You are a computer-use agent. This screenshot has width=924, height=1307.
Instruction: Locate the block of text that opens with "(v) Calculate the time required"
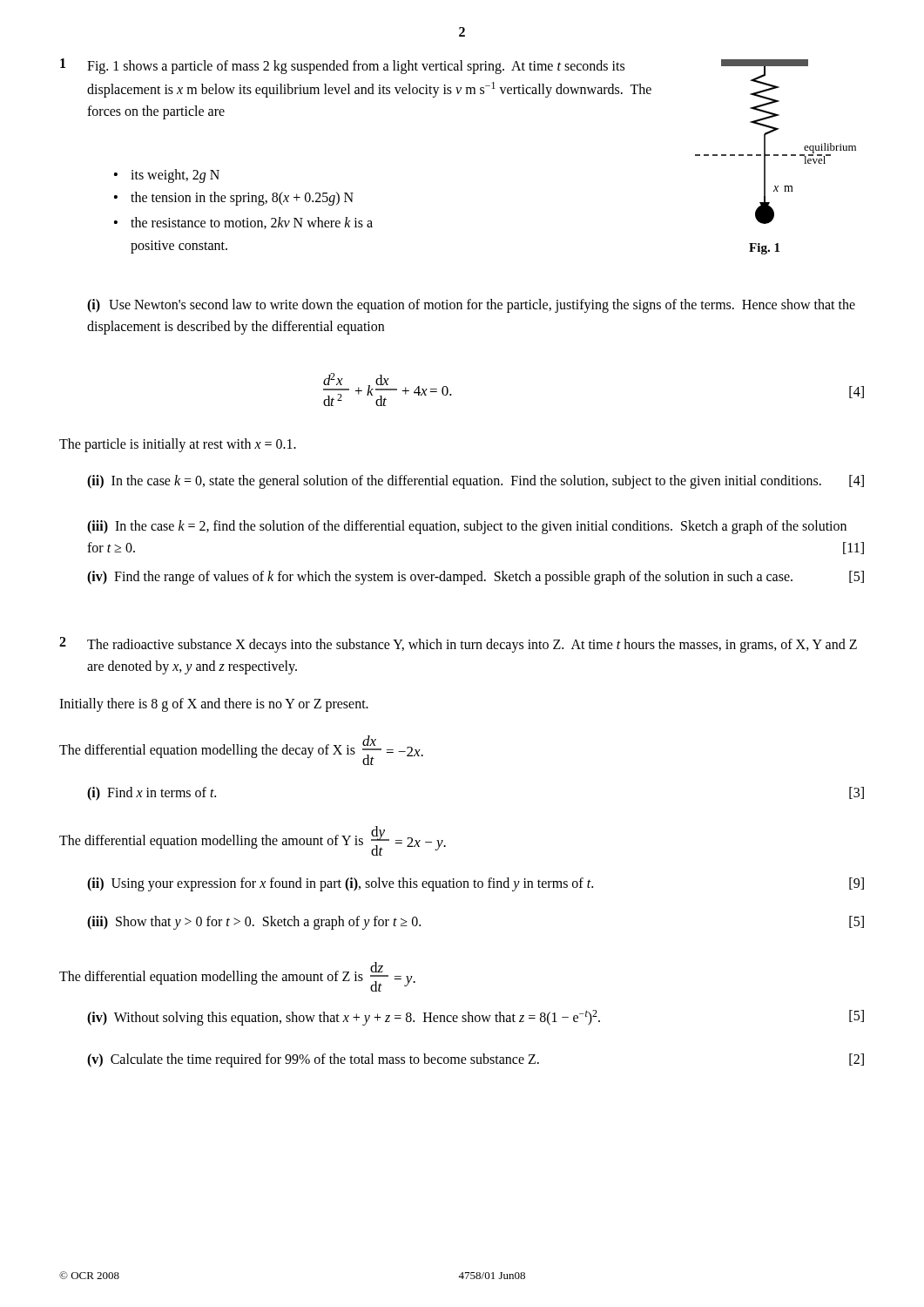tap(476, 1060)
